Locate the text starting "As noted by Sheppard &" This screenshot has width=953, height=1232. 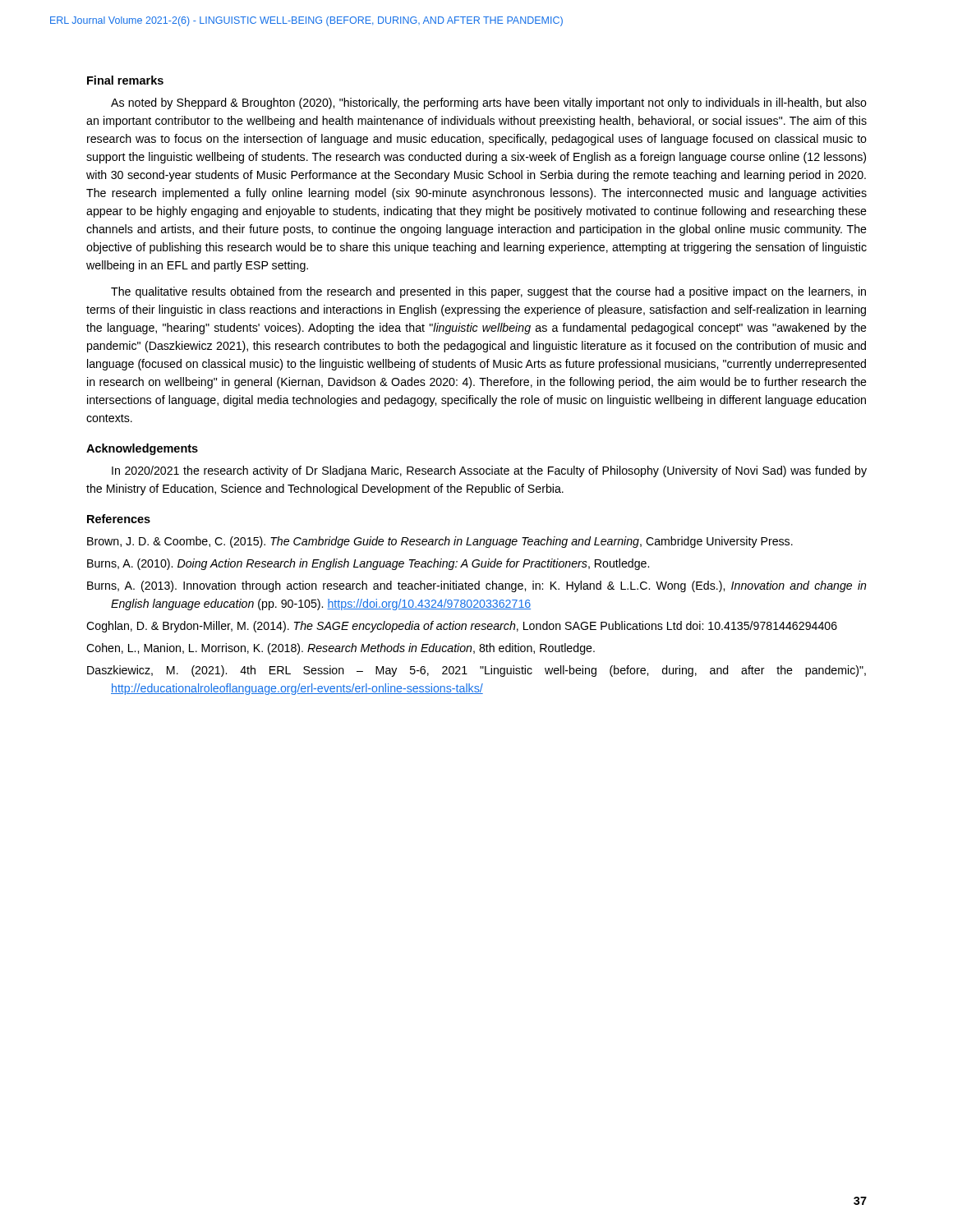(476, 260)
